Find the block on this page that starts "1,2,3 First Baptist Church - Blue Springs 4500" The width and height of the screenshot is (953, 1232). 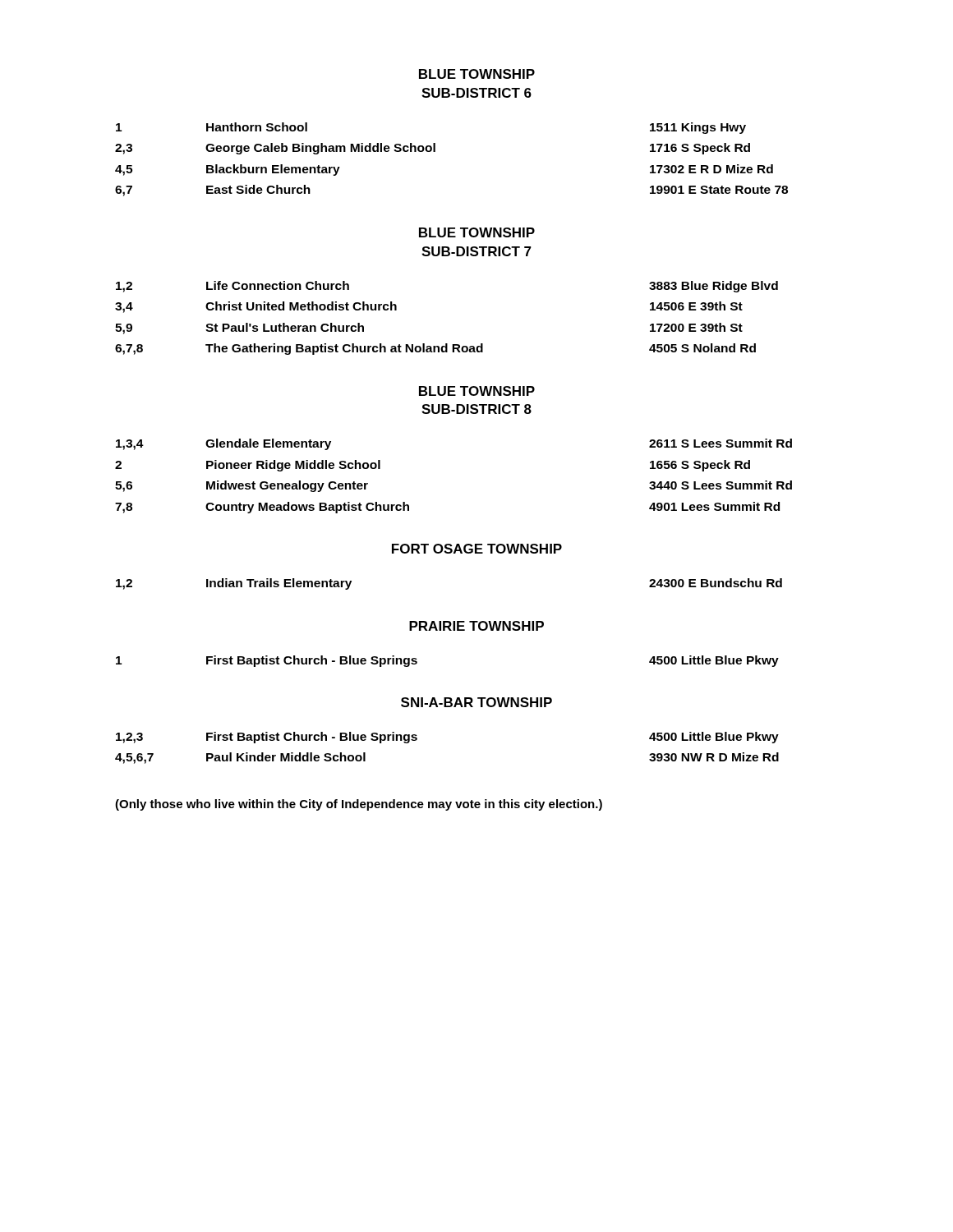pyautogui.click(x=129, y=737)
